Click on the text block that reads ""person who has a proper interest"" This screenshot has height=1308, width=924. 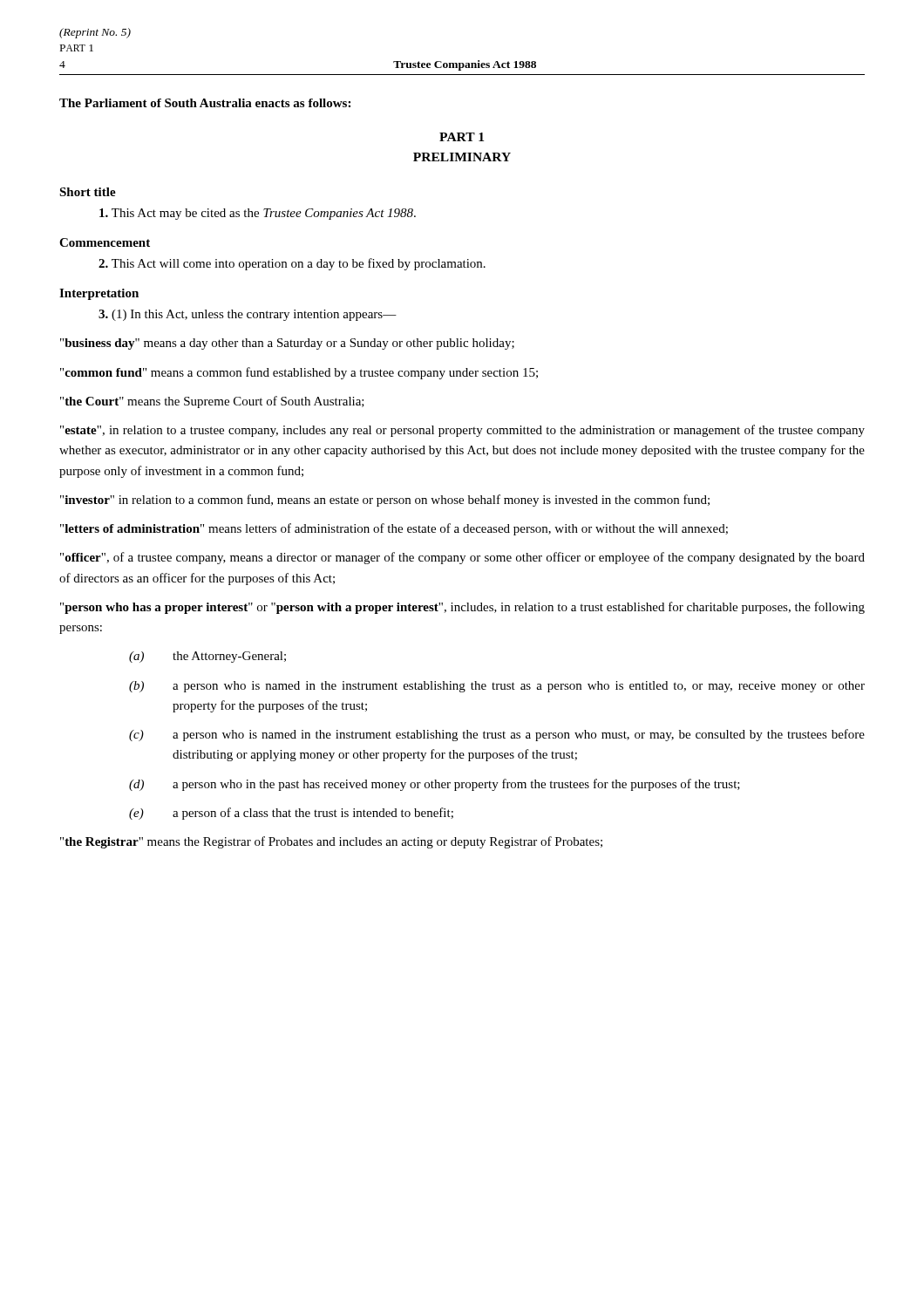462,617
